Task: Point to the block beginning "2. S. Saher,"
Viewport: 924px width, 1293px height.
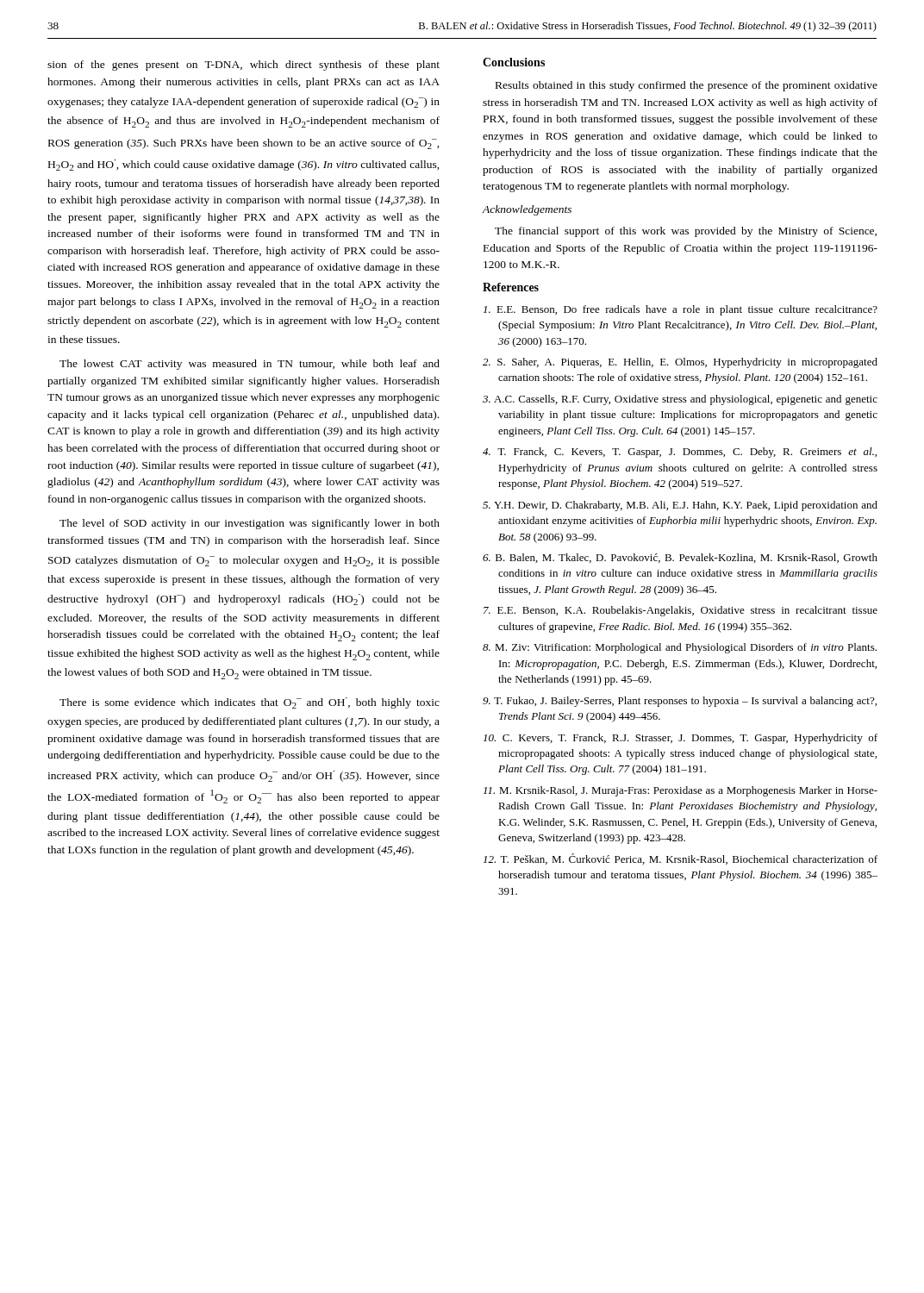Action: point(680,370)
